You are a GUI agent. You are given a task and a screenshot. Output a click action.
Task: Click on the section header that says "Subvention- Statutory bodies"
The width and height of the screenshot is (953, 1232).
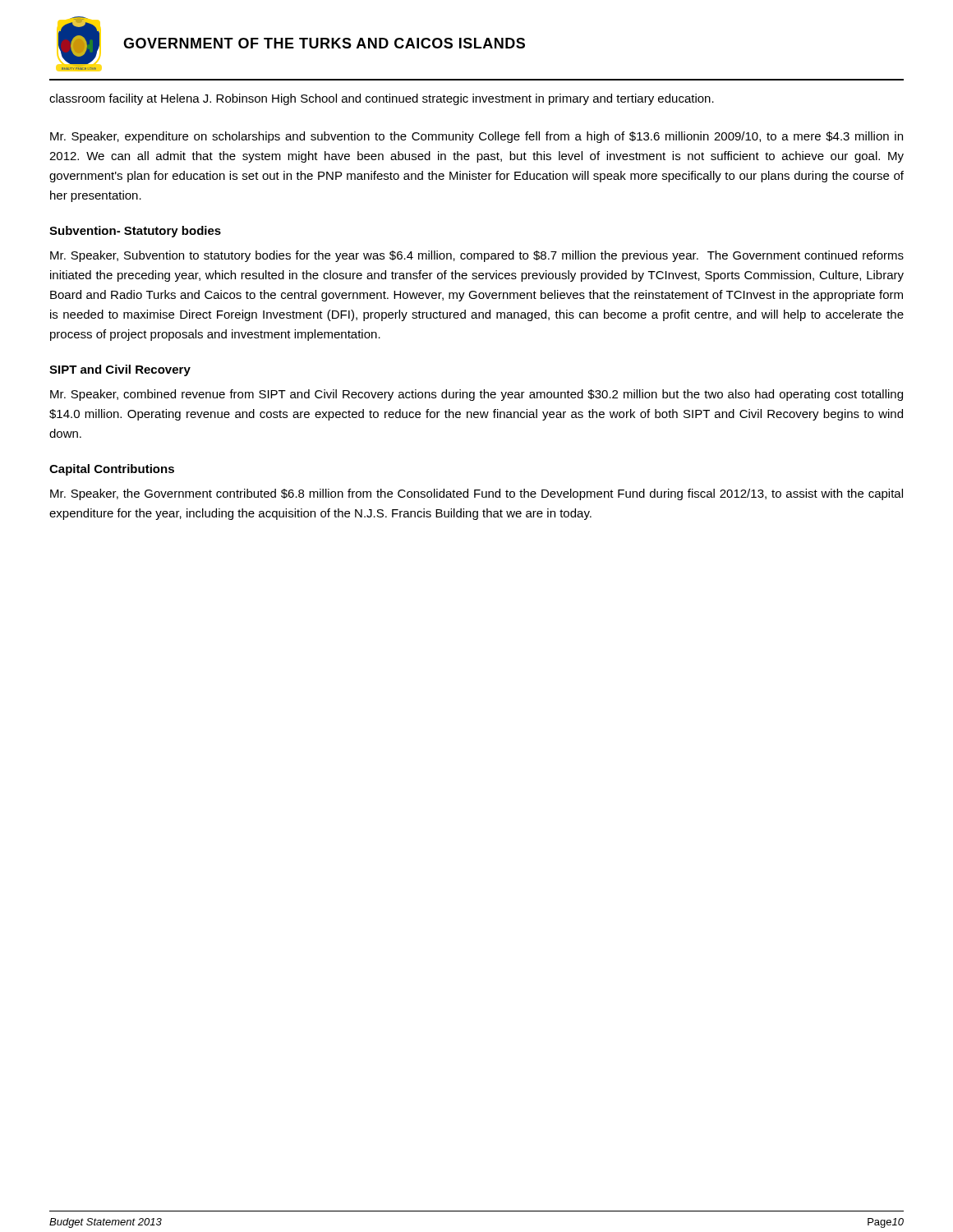(135, 230)
